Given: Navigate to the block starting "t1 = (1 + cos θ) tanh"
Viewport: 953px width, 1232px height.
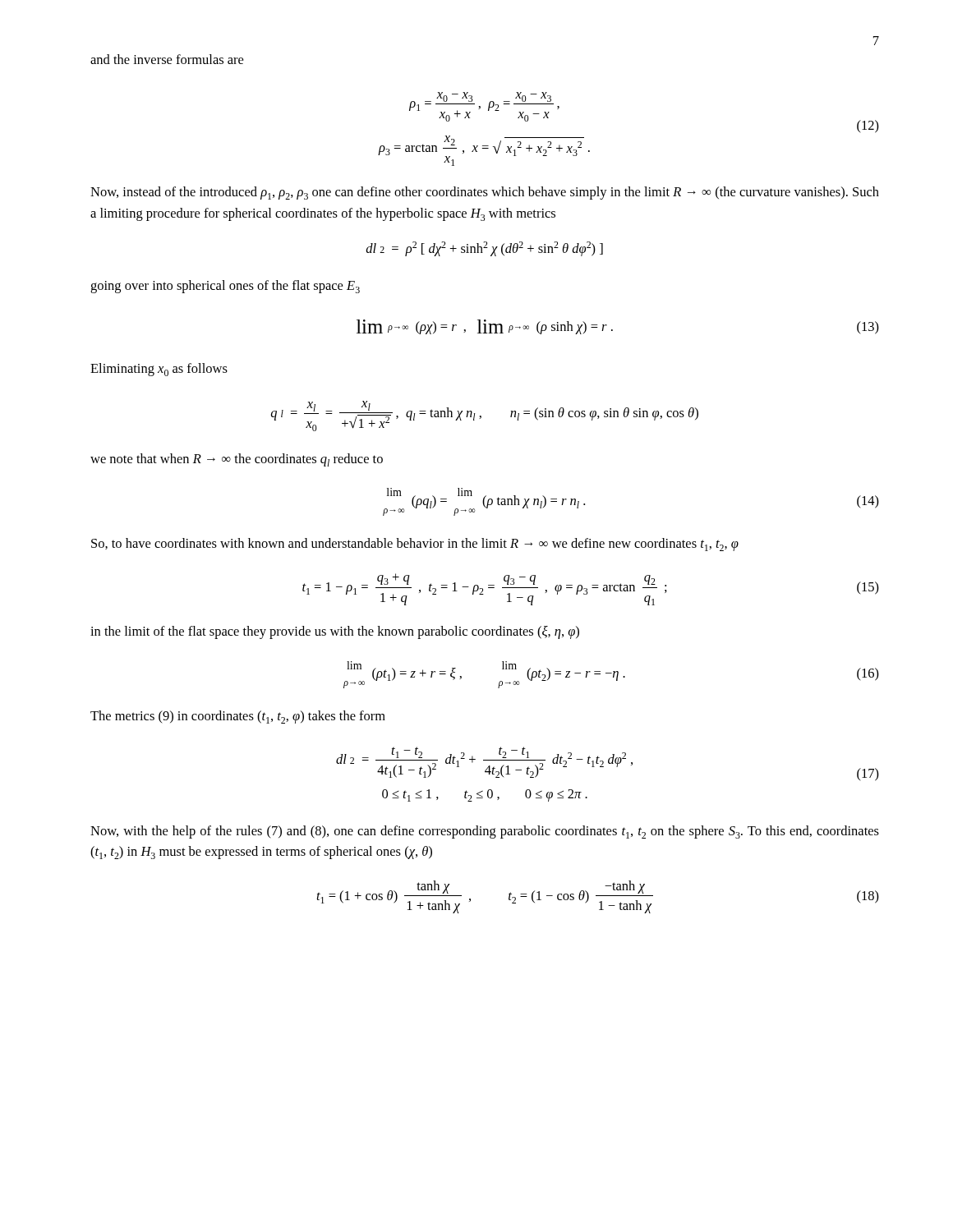Looking at the screenshot, I should 485,896.
